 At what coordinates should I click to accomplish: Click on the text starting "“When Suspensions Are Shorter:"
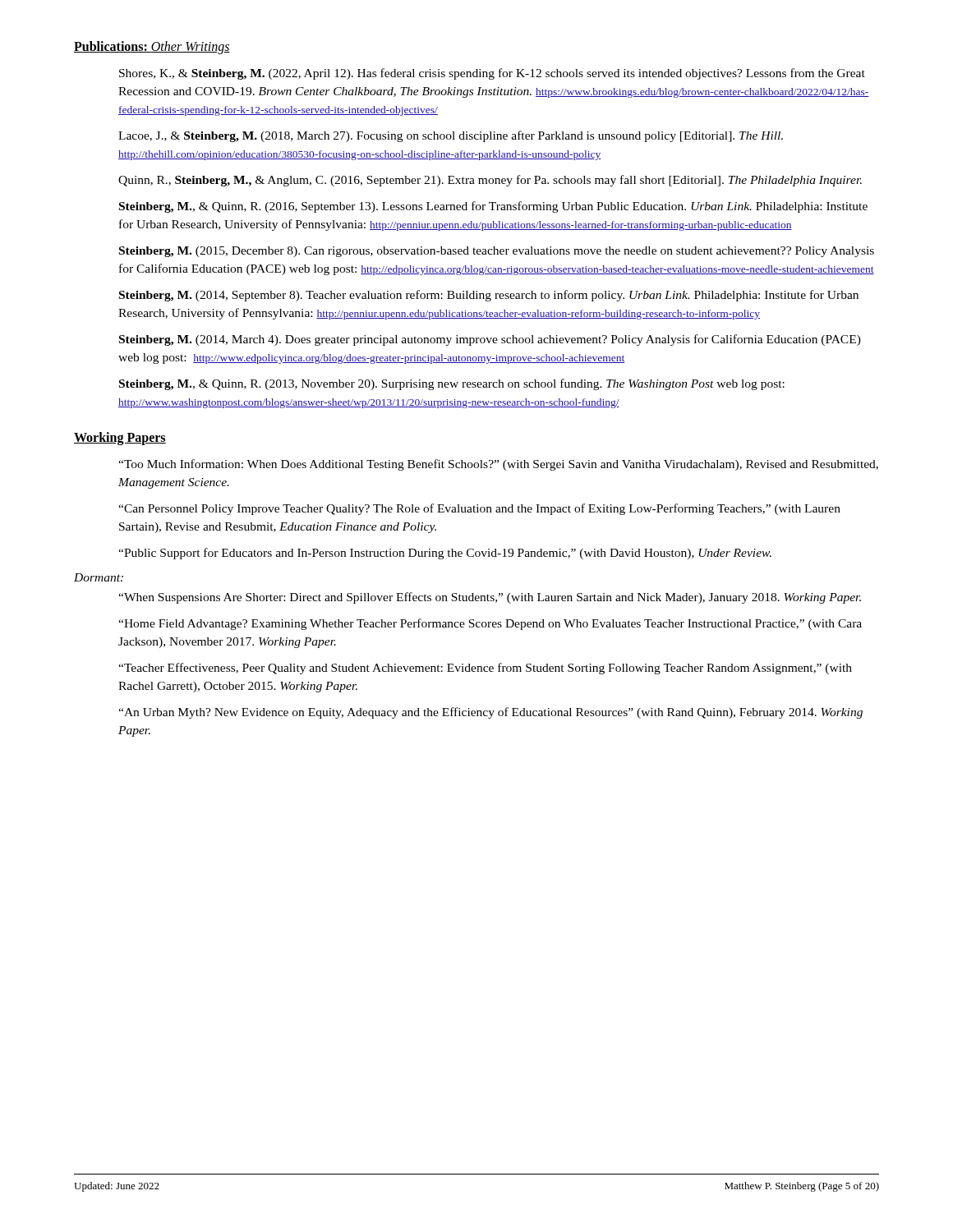click(x=476, y=597)
